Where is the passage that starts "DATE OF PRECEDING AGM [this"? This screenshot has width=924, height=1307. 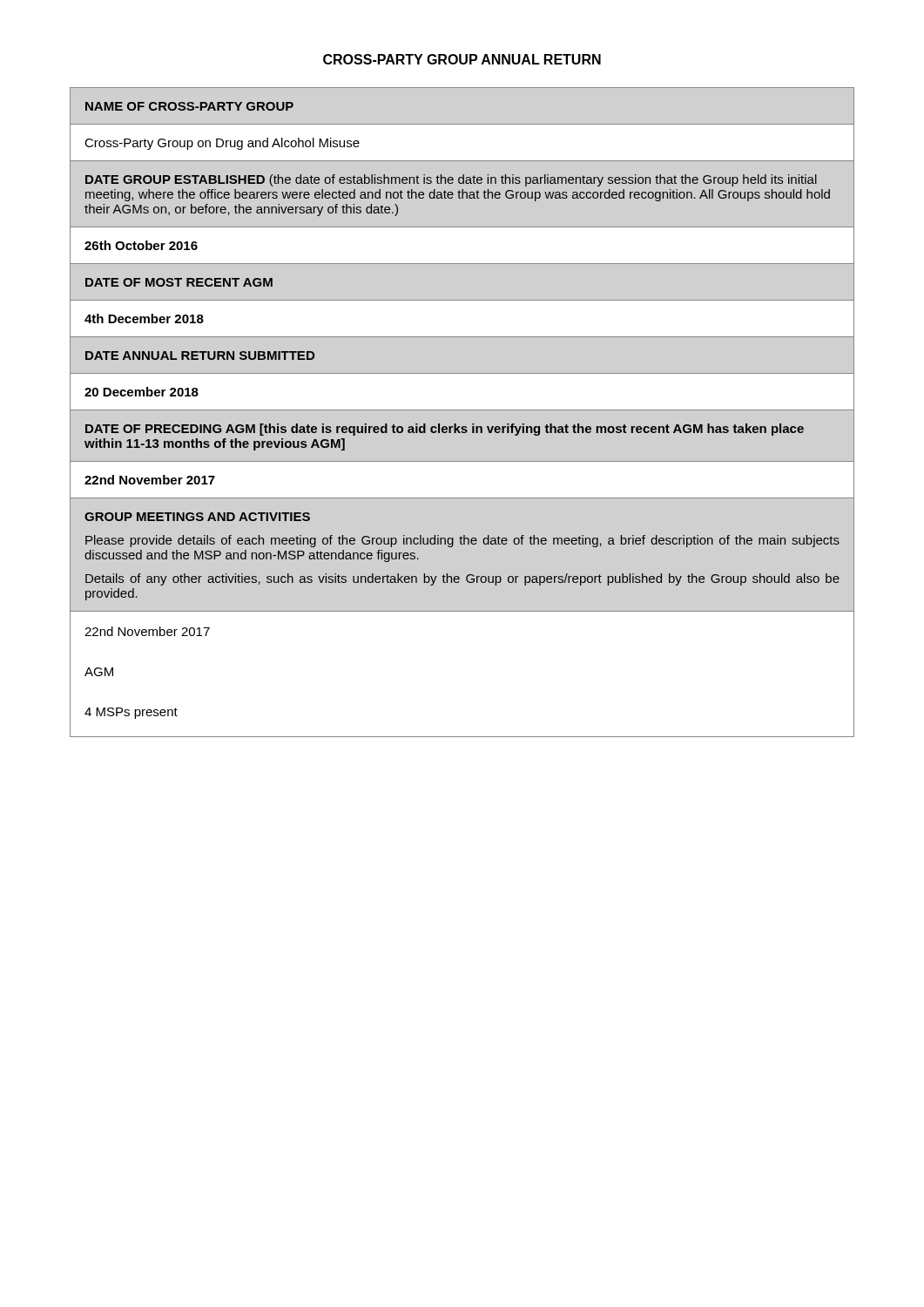click(444, 436)
